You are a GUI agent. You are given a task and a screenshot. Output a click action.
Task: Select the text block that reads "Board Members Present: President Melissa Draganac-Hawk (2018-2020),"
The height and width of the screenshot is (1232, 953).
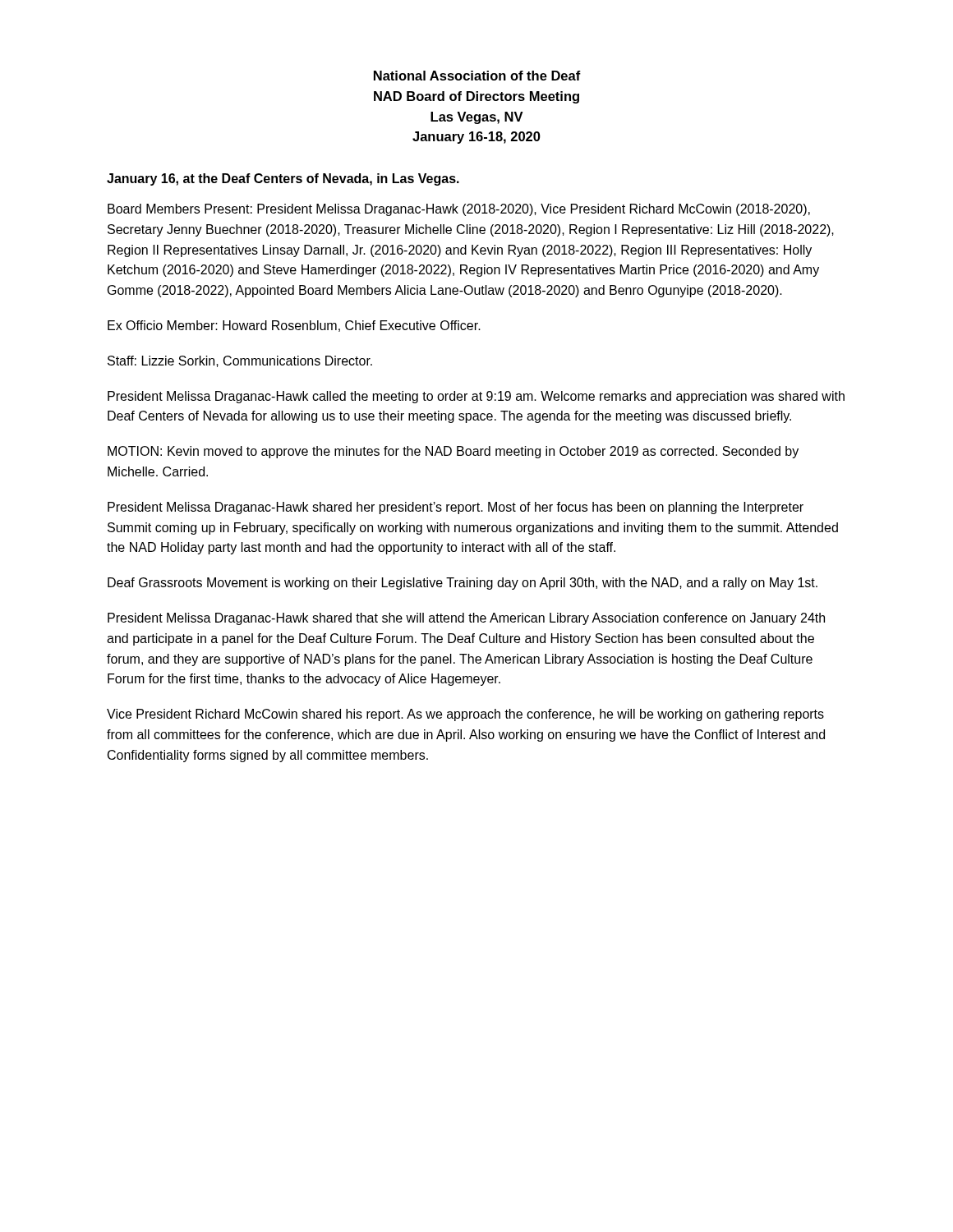tap(471, 250)
